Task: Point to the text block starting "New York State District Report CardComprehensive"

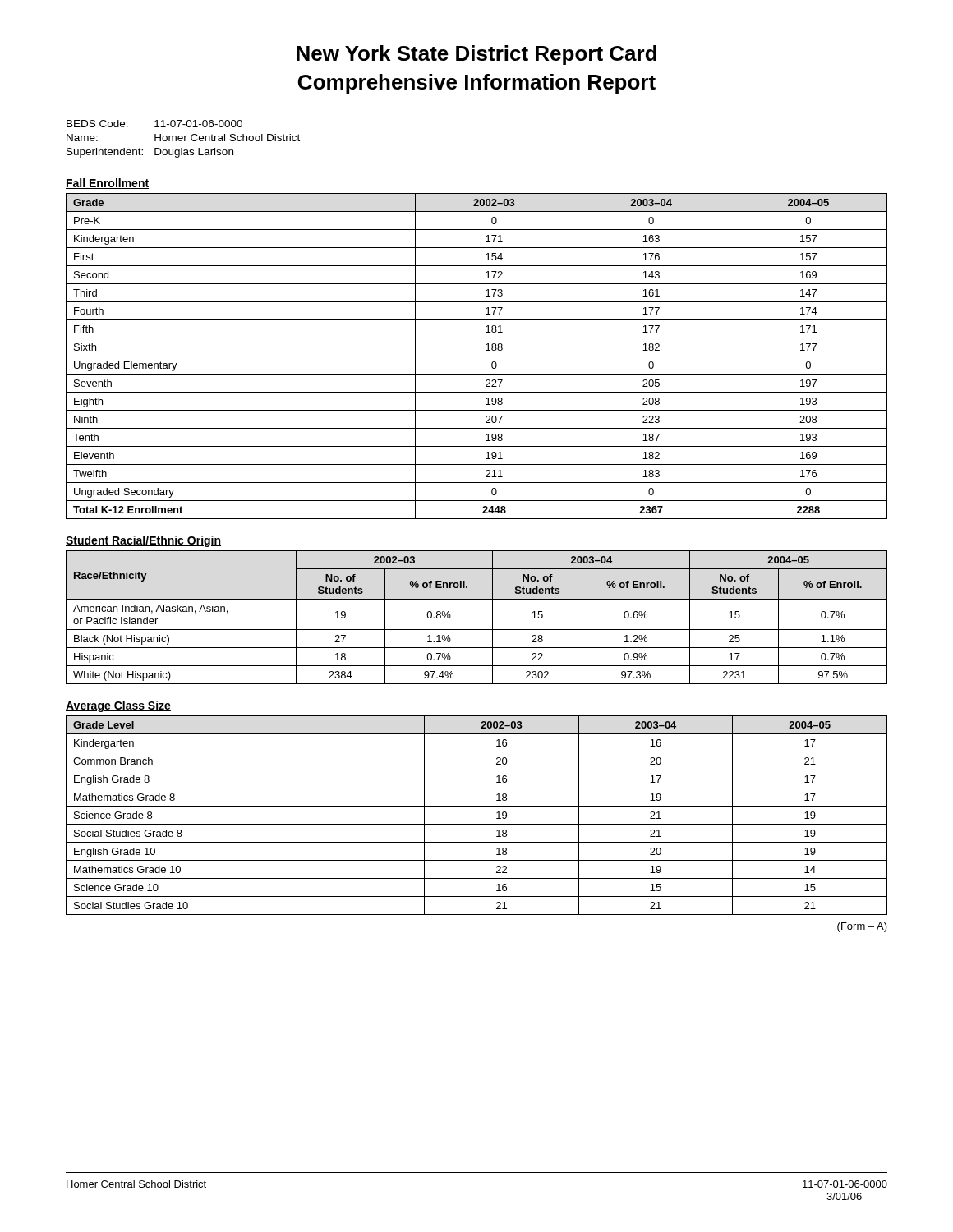Action: click(x=476, y=68)
